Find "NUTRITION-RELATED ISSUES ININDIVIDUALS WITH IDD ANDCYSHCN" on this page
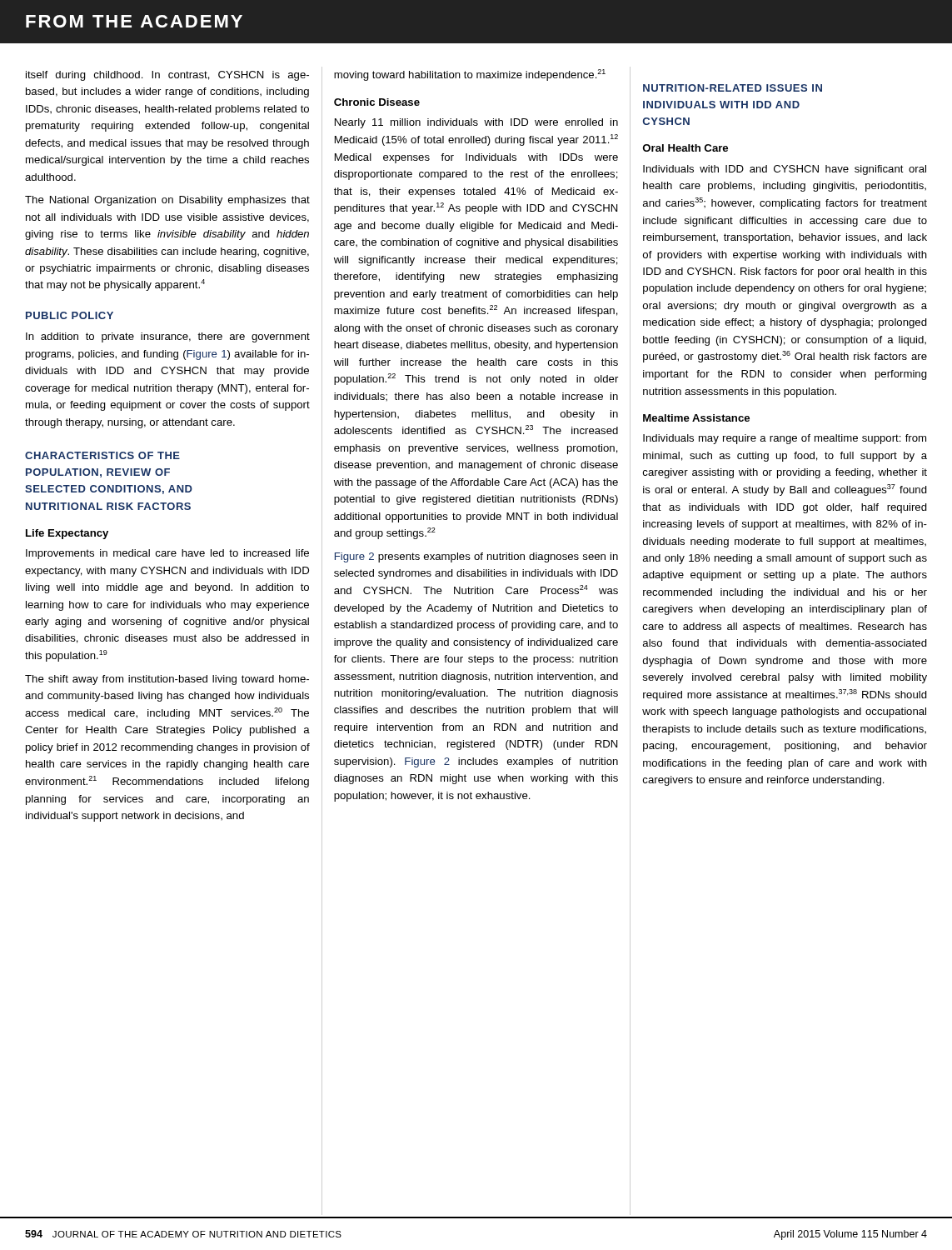The height and width of the screenshot is (1250, 952). click(x=733, y=105)
